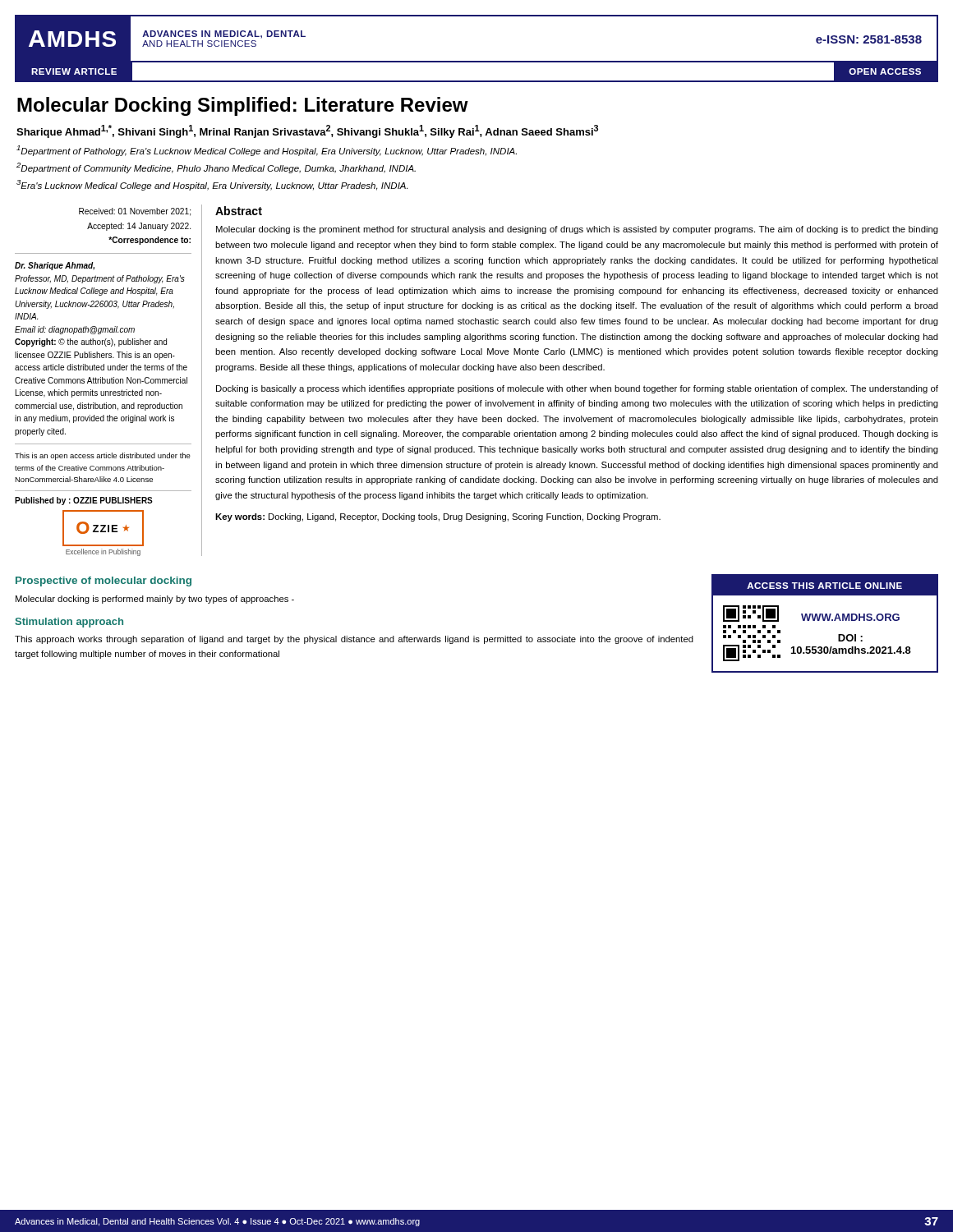Locate the block starting "Molecular Docking Simplified: Literature"

tap(242, 105)
